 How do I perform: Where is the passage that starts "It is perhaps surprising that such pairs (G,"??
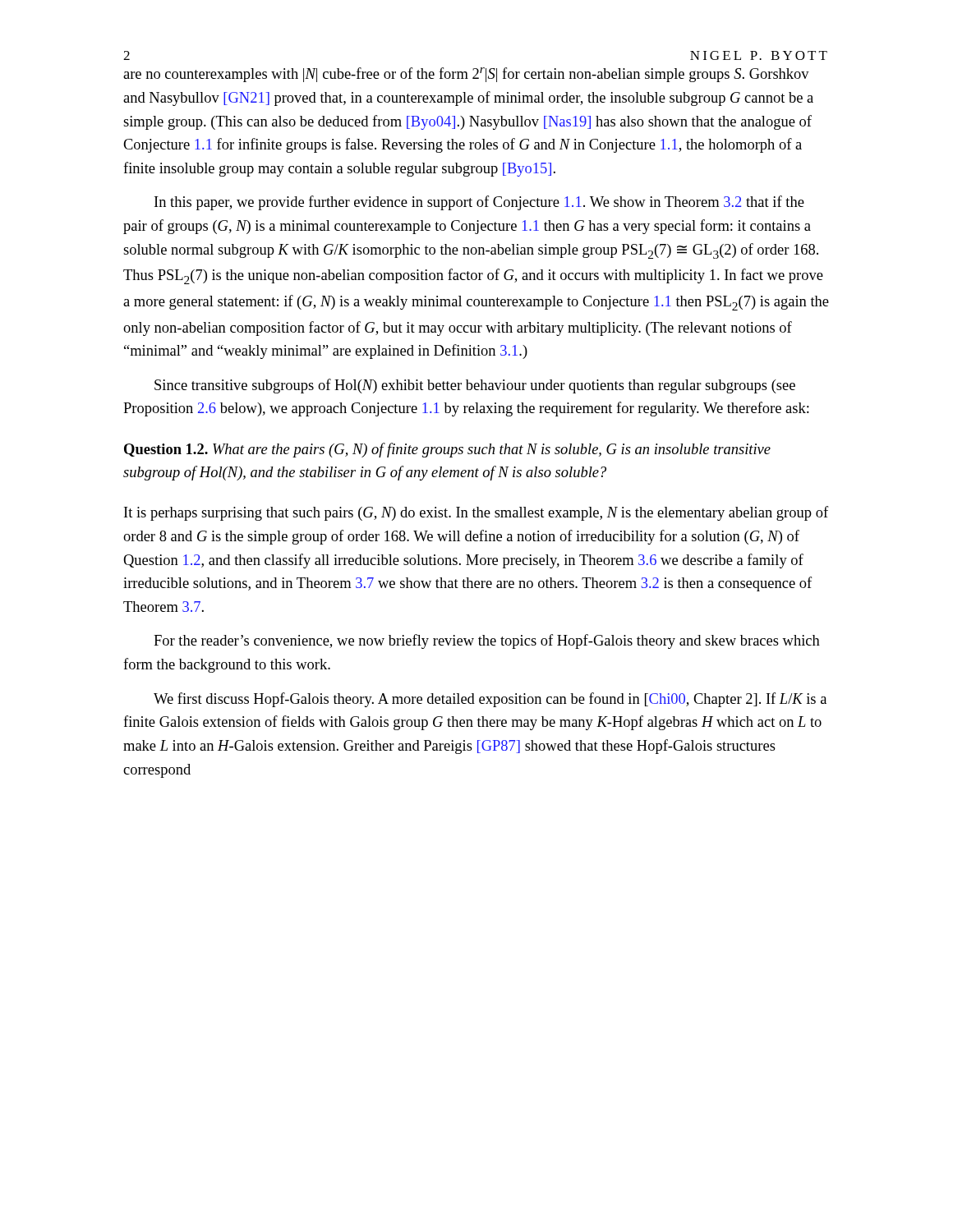coord(476,641)
